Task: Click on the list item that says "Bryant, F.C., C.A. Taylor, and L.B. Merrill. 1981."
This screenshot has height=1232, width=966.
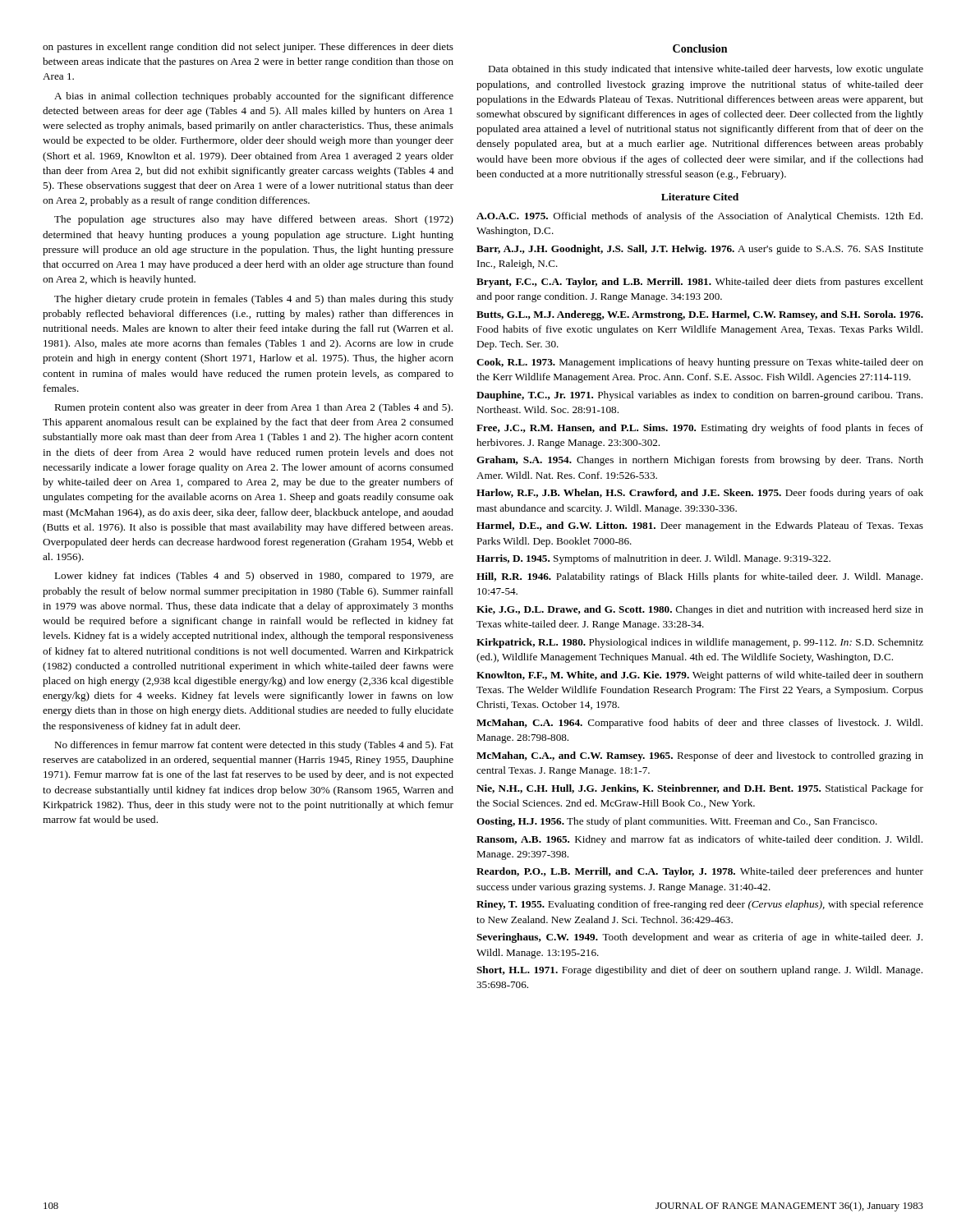Action: coord(700,289)
